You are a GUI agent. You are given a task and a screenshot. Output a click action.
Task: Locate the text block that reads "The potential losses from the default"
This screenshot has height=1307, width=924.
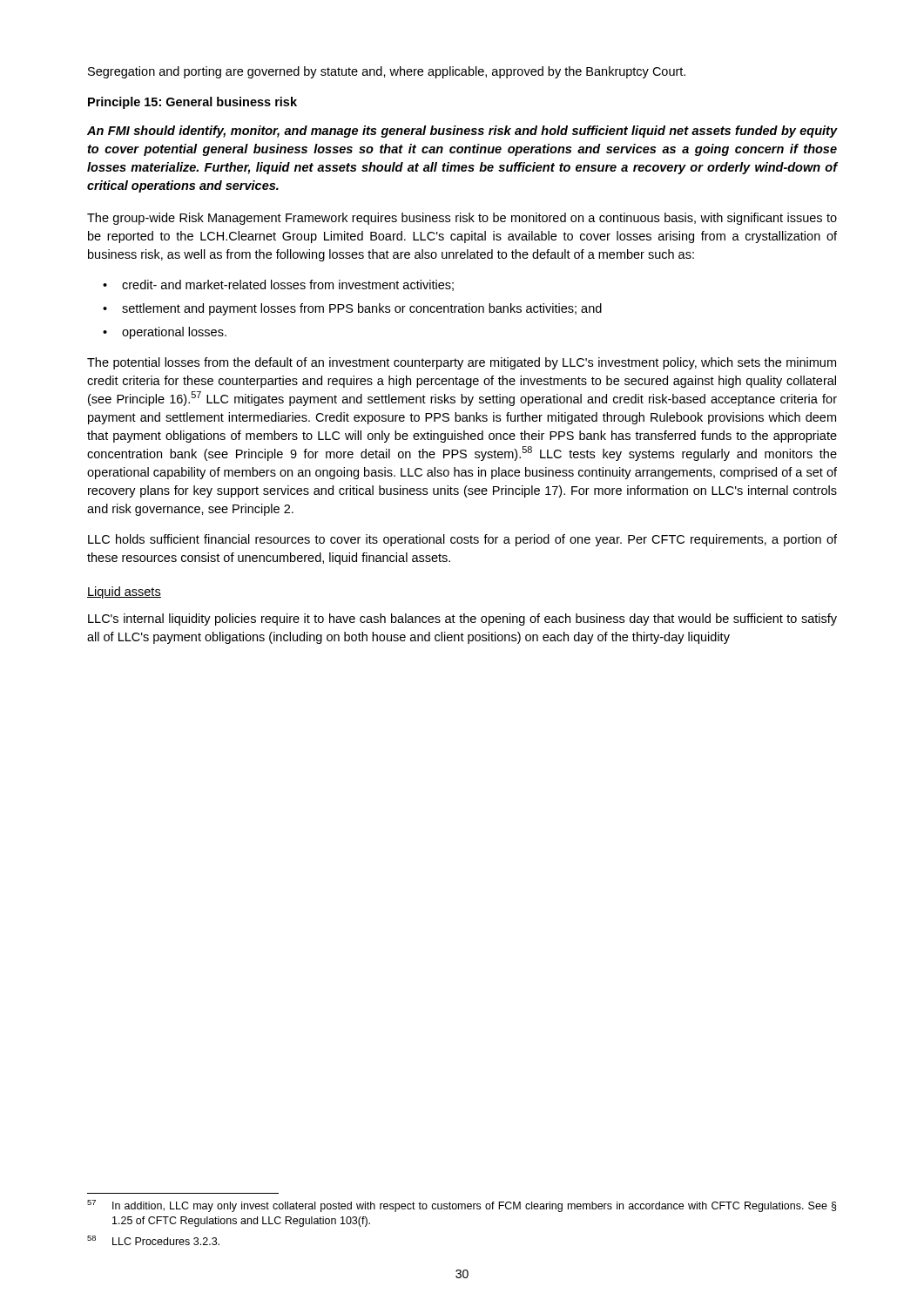coord(462,436)
